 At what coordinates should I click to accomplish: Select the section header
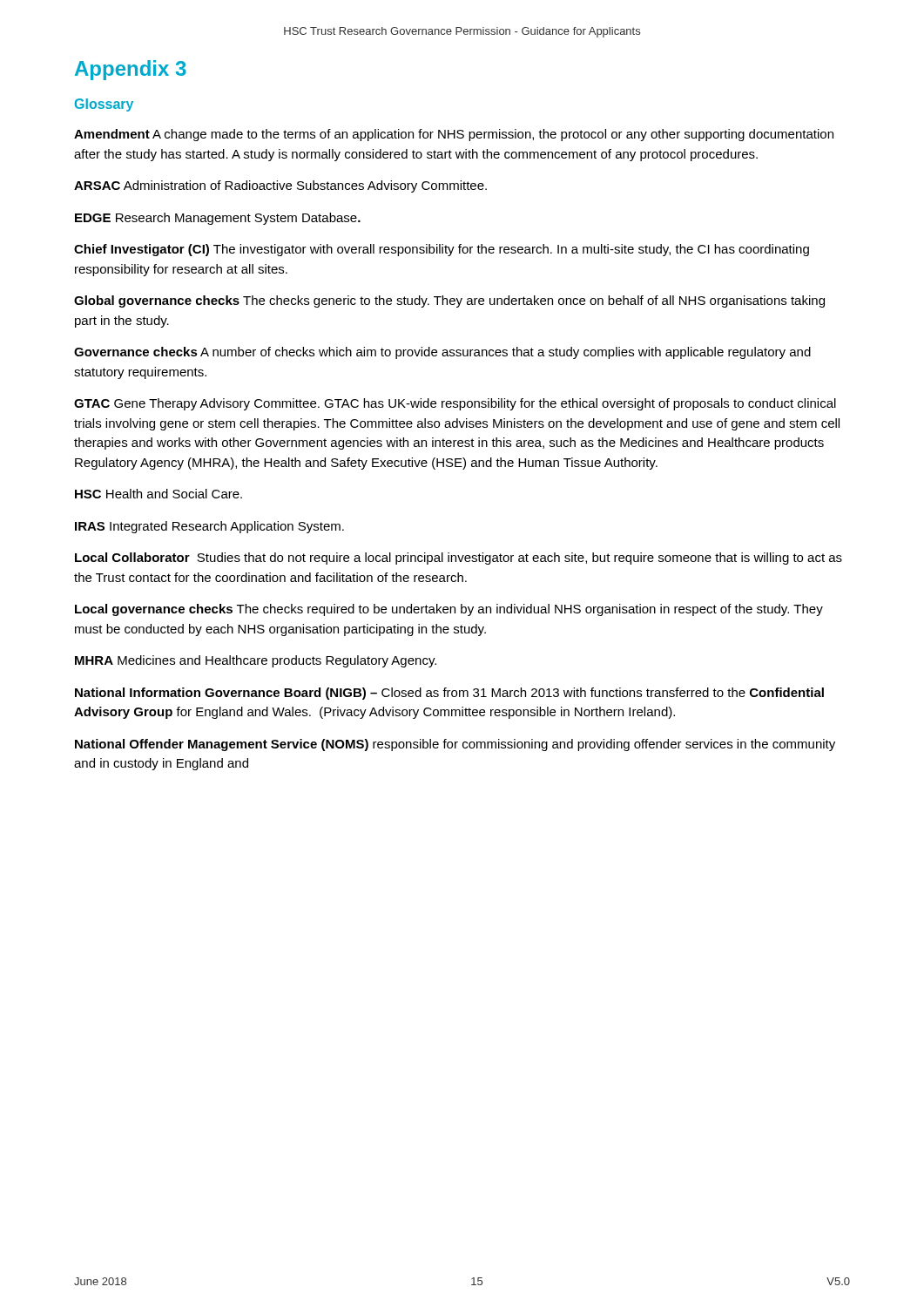pos(104,104)
